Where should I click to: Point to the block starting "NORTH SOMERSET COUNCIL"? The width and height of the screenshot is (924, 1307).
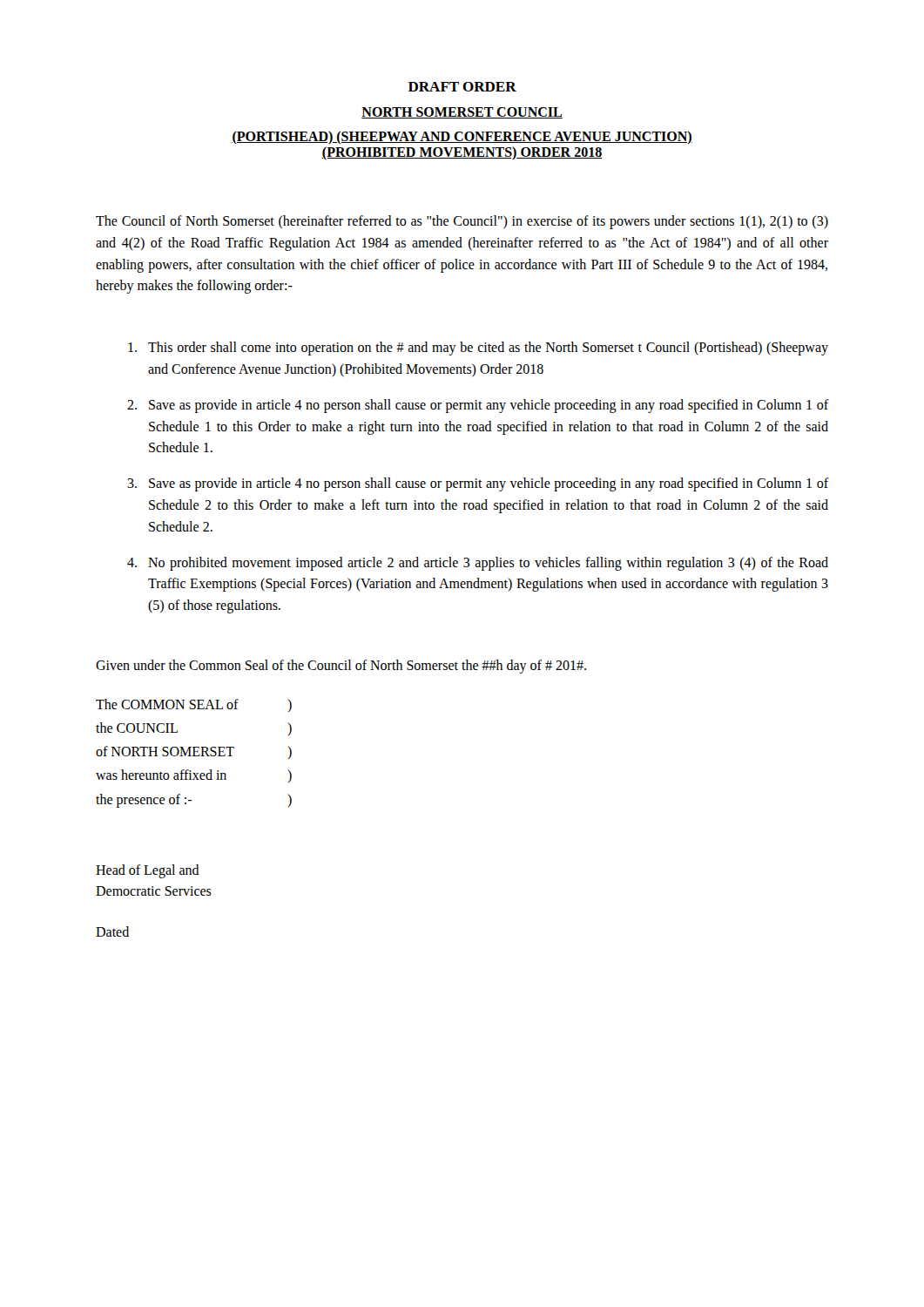coord(462,112)
